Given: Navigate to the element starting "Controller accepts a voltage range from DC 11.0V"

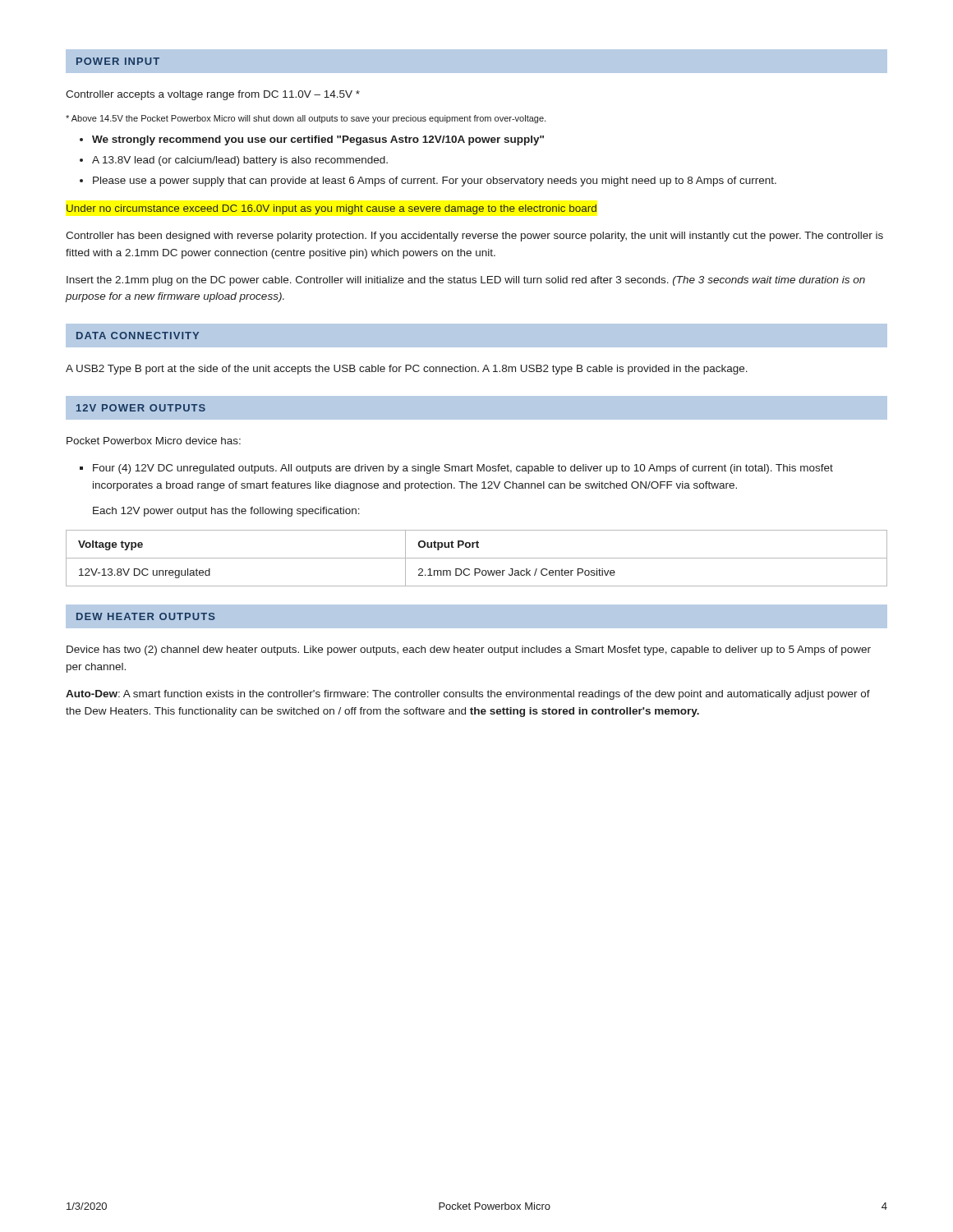Looking at the screenshot, I should (213, 94).
